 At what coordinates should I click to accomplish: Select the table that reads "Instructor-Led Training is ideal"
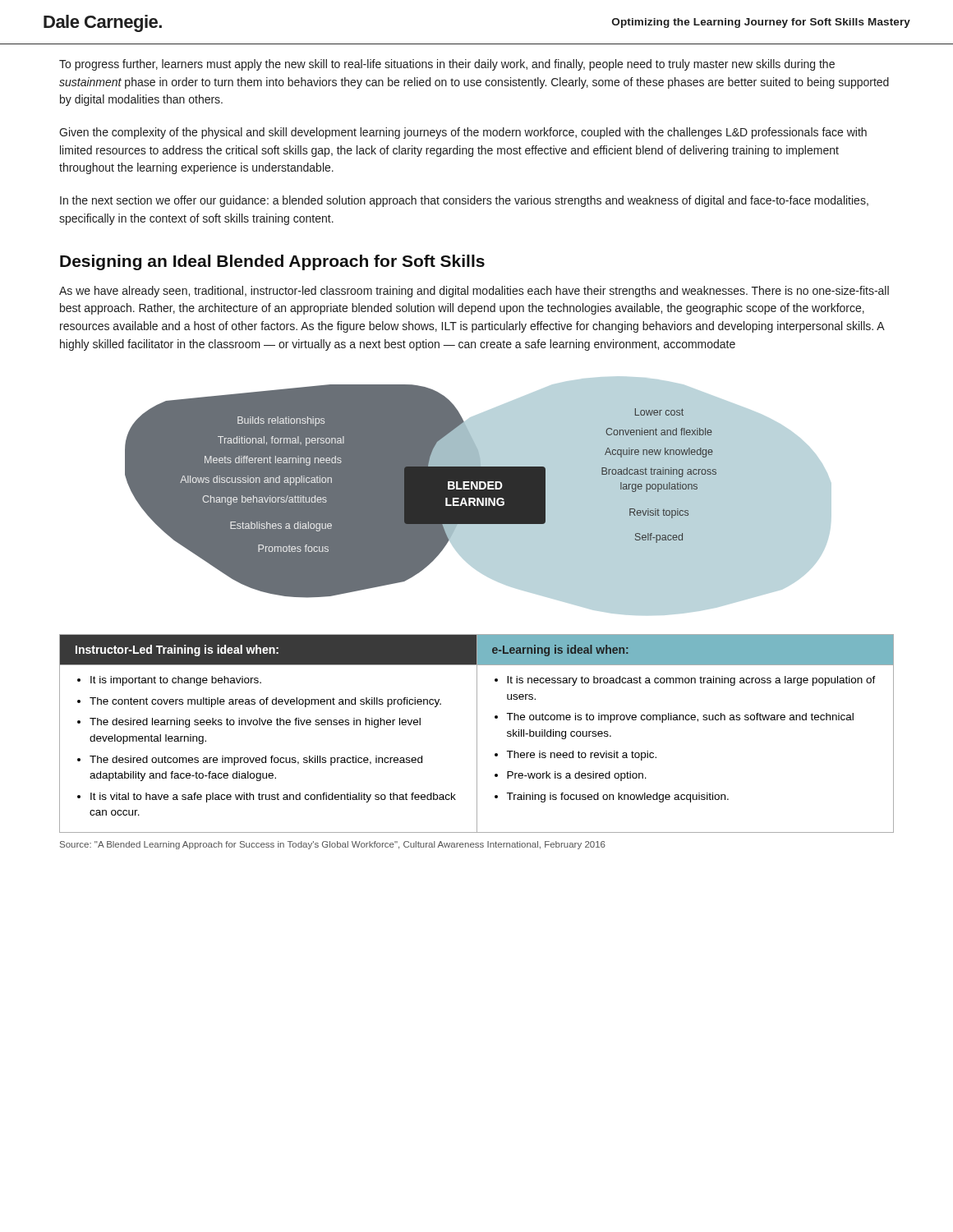[476, 733]
